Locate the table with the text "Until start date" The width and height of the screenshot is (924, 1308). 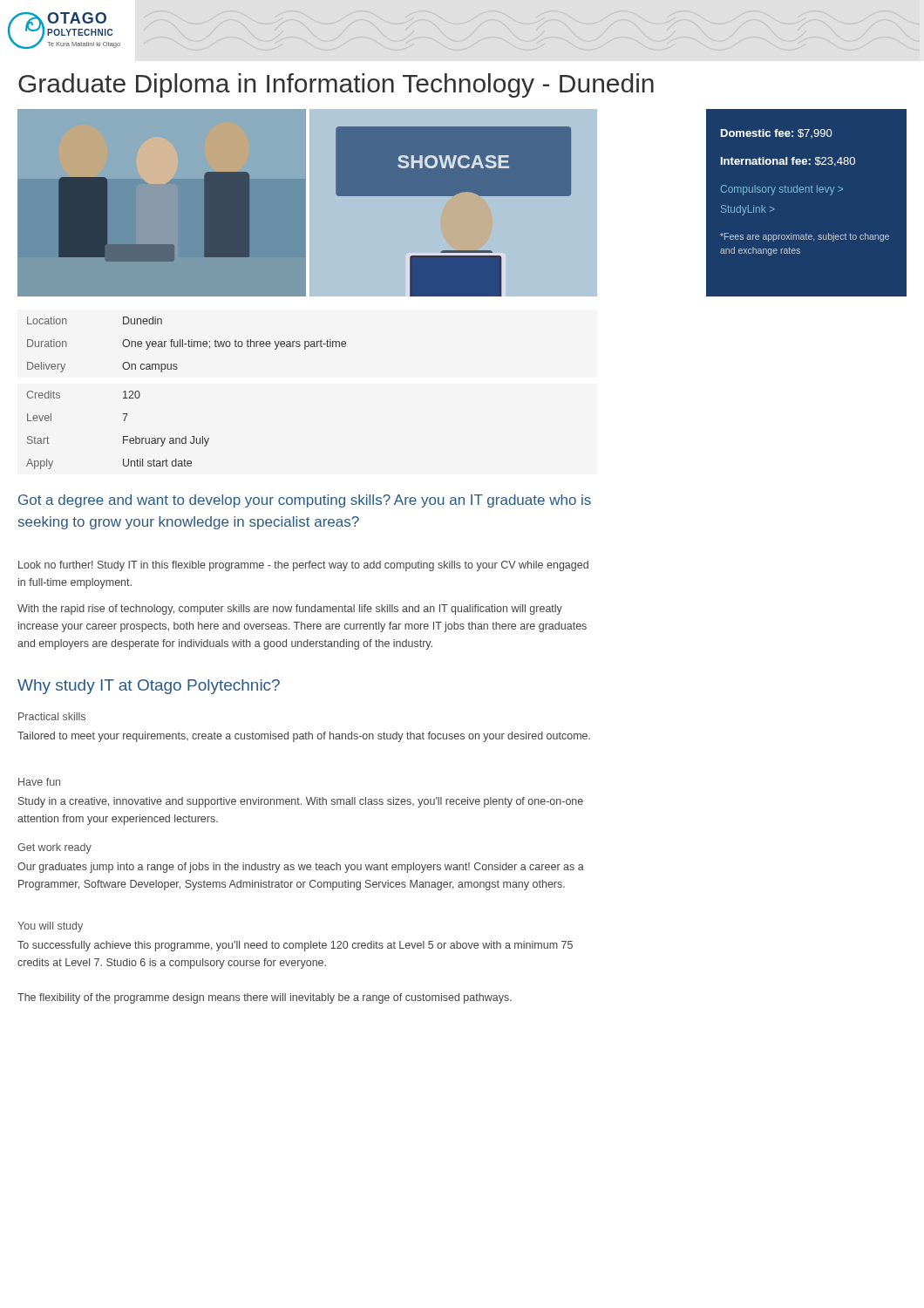pos(307,429)
